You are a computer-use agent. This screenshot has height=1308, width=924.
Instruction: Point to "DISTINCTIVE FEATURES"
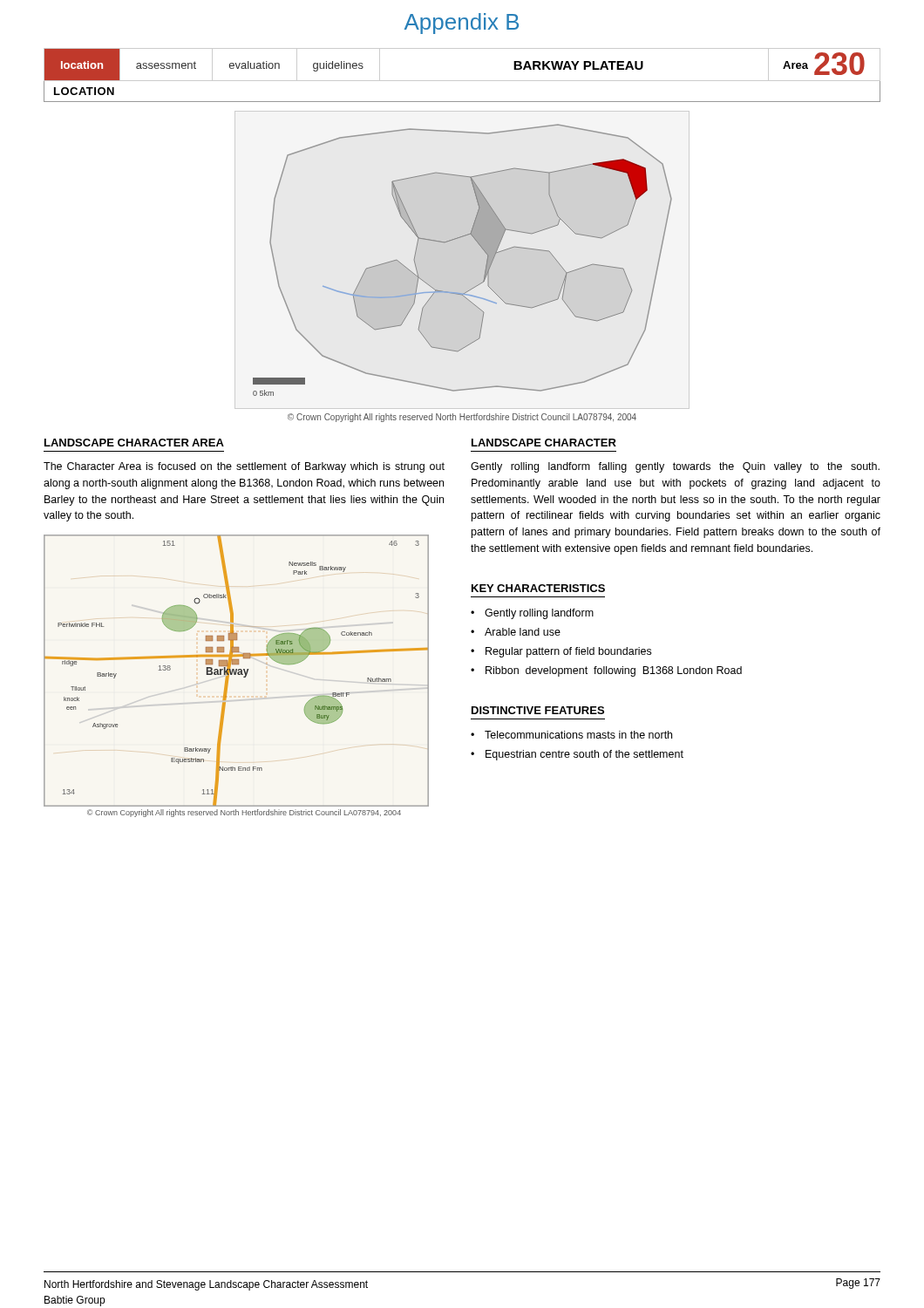point(538,710)
